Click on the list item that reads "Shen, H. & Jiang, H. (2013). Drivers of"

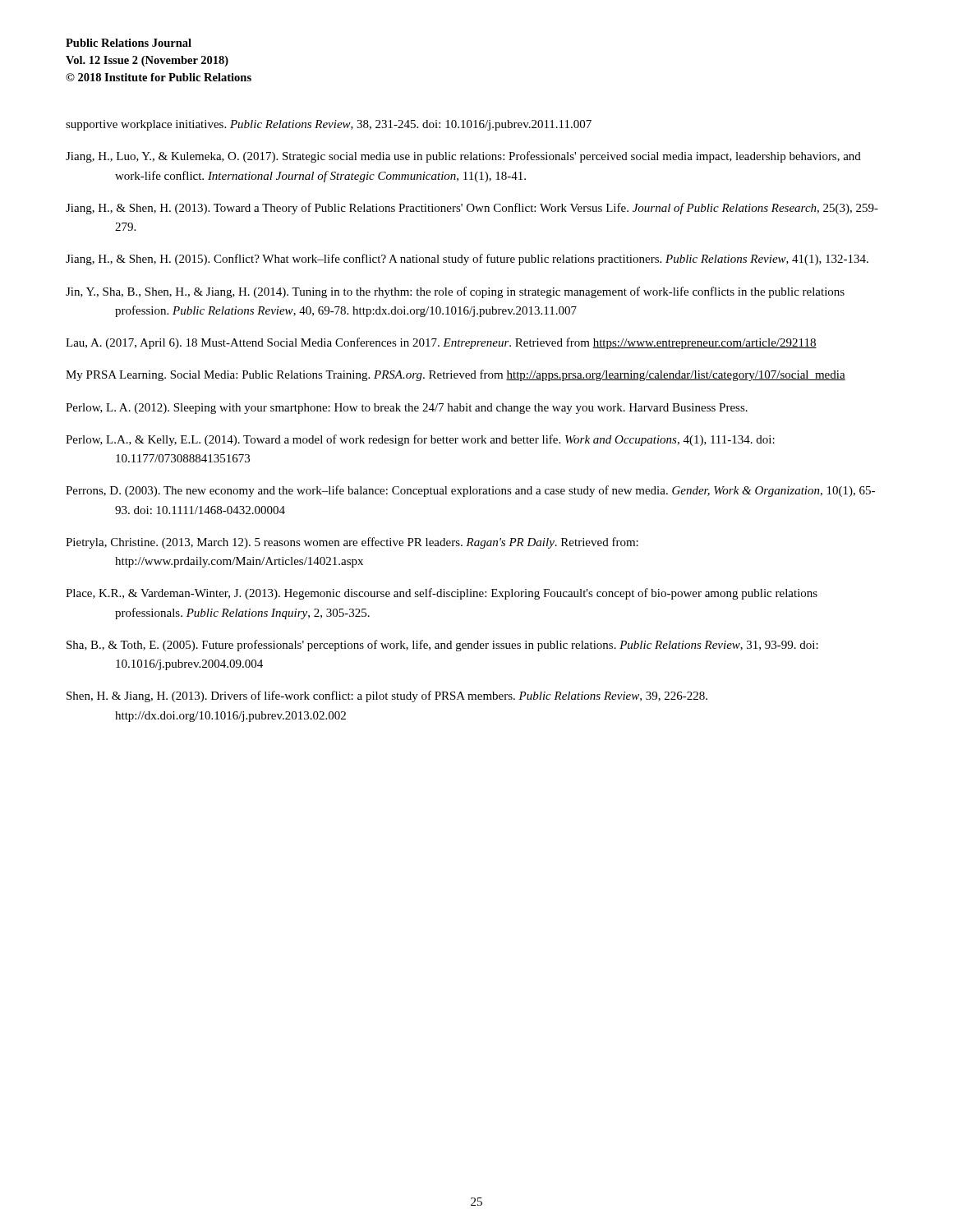(387, 705)
